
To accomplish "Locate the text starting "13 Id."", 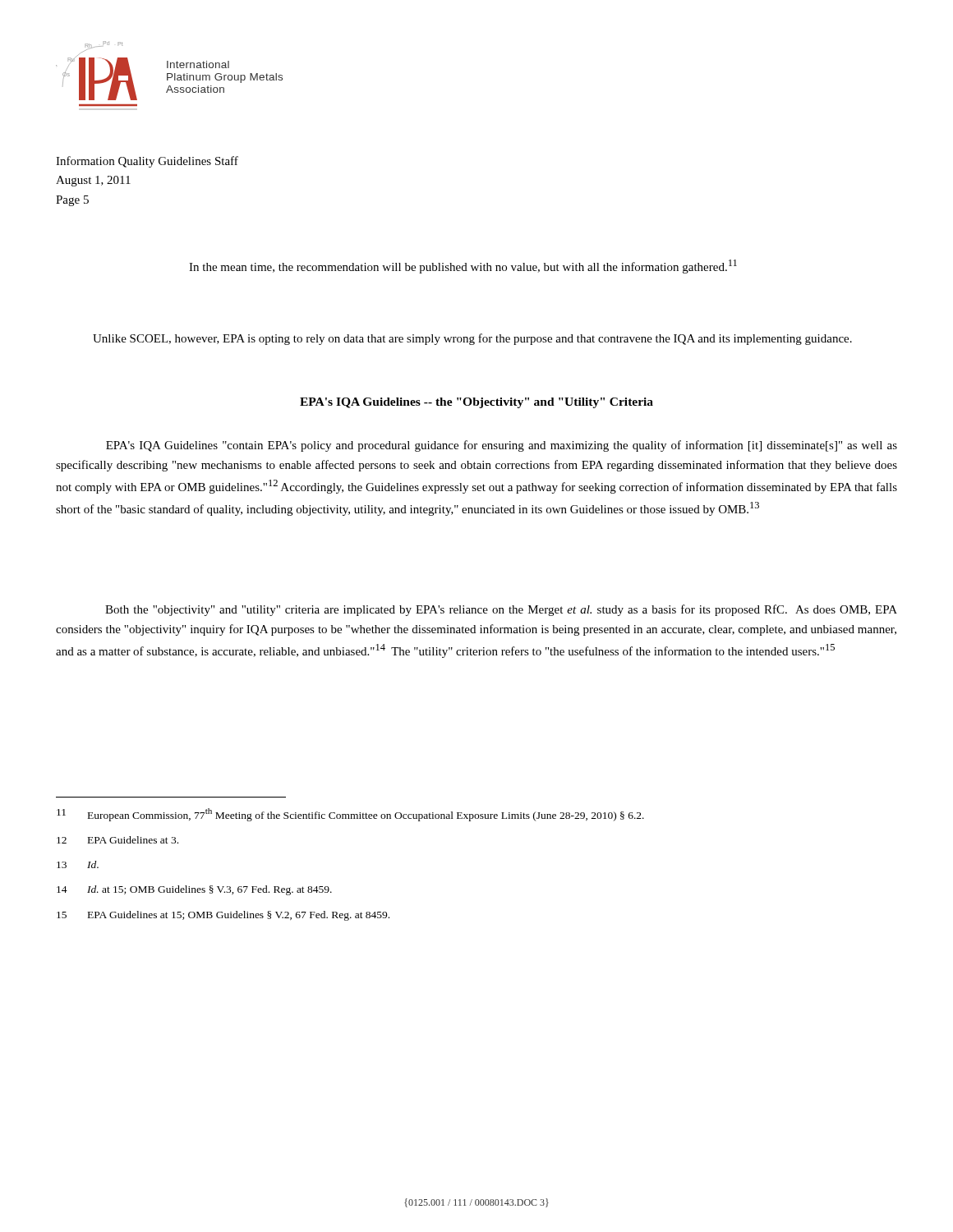I will pos(92,864).
